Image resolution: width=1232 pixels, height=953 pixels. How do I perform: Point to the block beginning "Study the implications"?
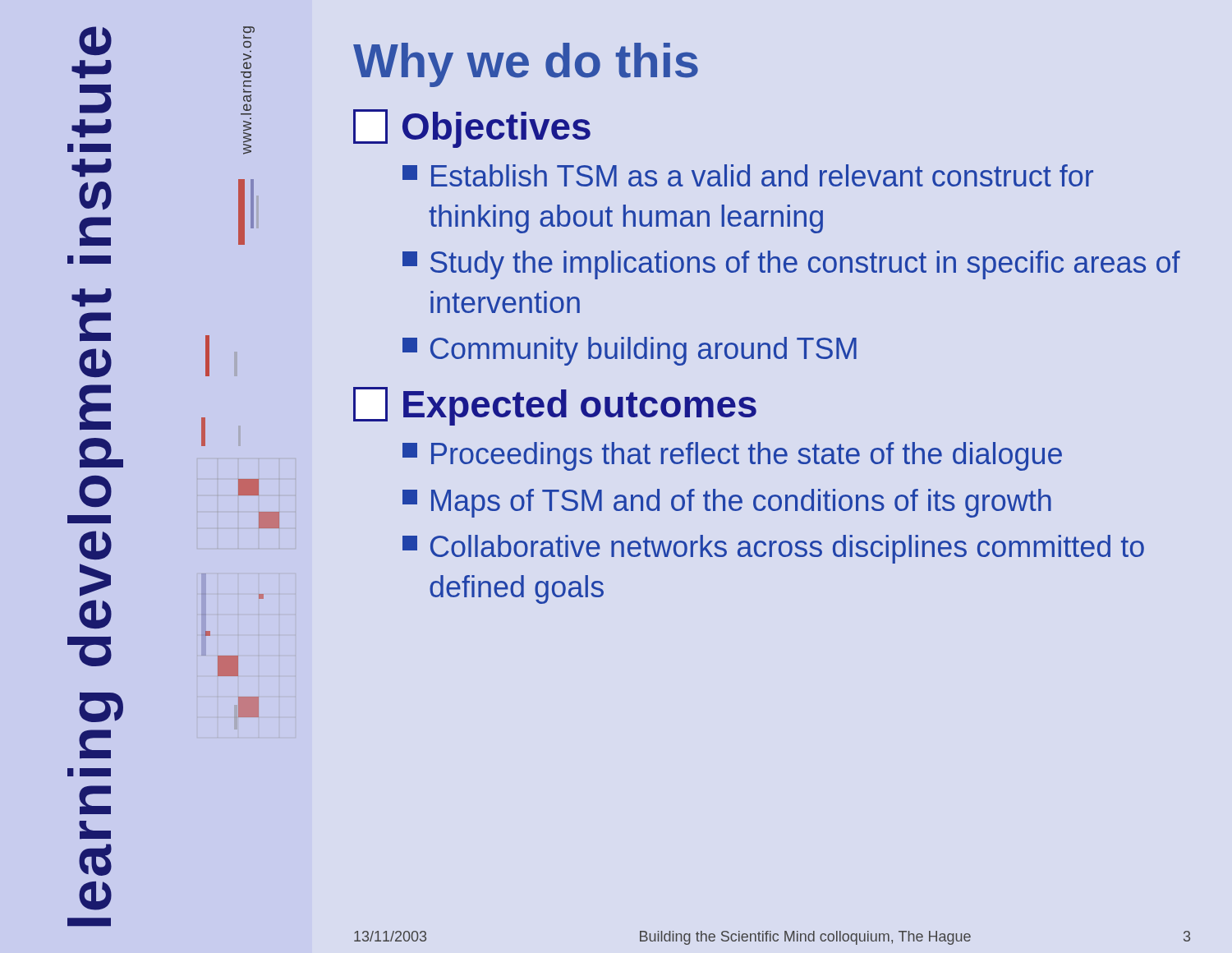(797, 283)
